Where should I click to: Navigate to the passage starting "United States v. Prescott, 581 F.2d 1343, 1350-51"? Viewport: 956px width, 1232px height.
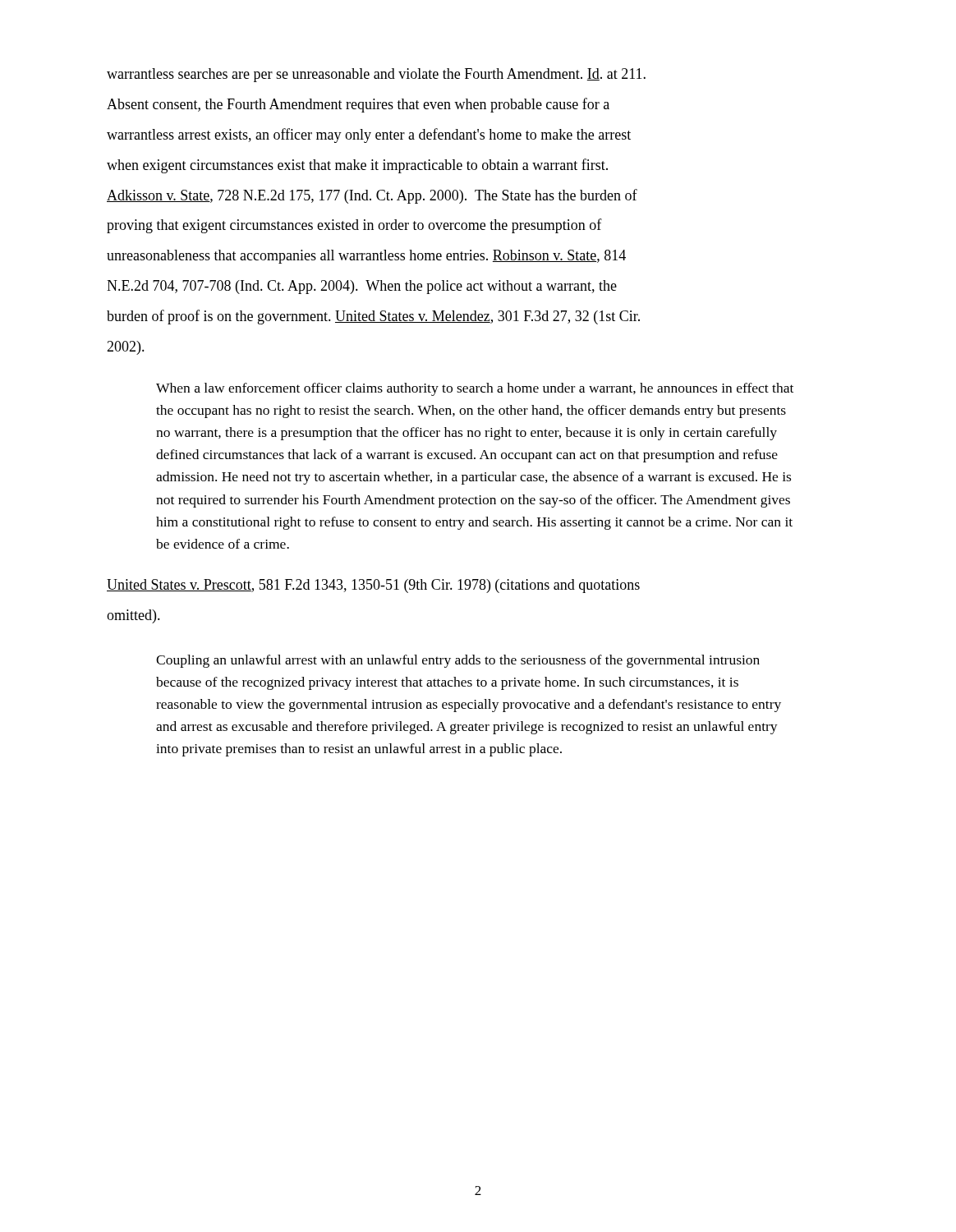tap(478, 600)
